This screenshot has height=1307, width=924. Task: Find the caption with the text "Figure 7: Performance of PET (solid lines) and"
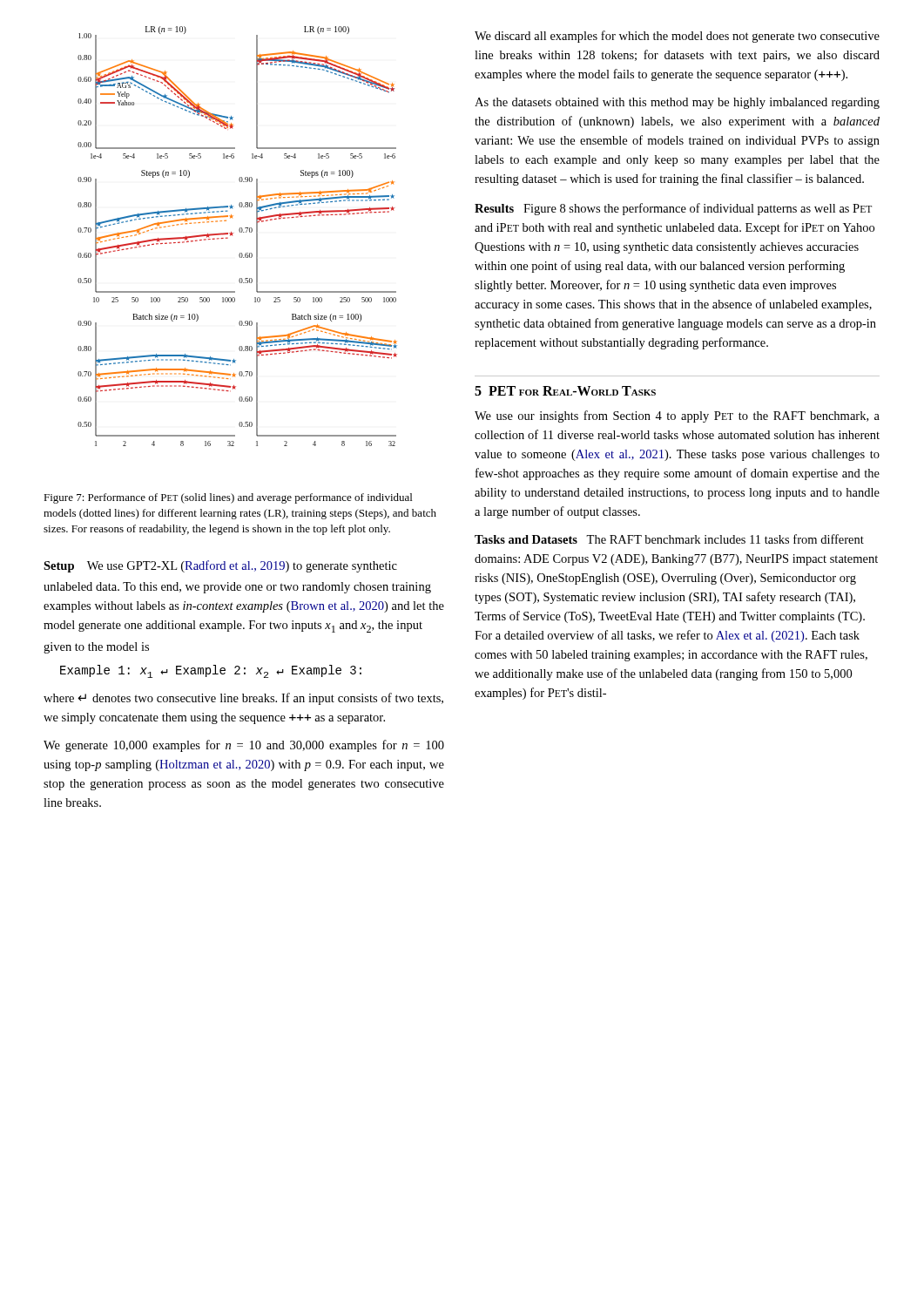click(x=240, y=513)
